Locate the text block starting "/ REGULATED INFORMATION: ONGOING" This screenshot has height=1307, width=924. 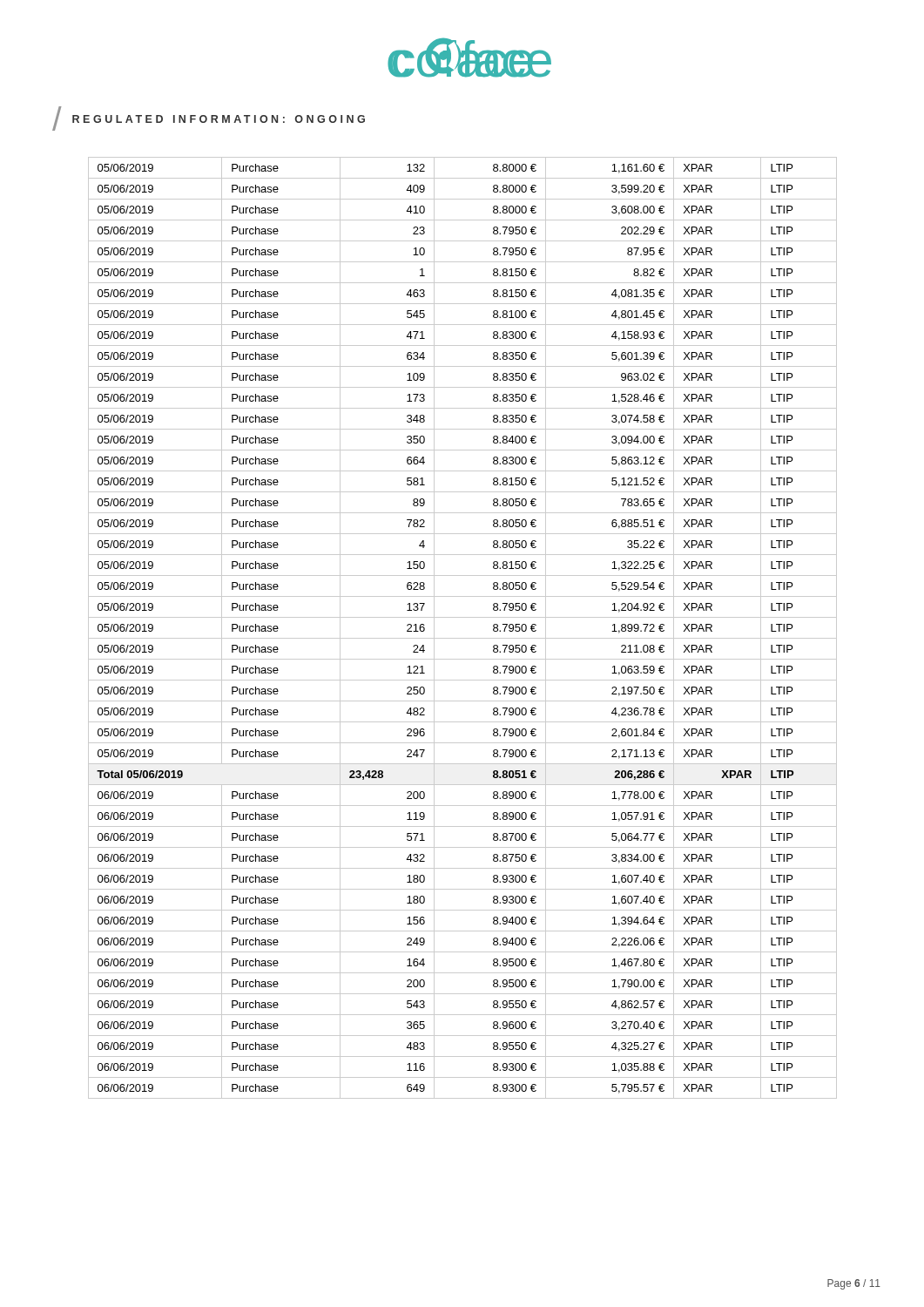(210, 119)
